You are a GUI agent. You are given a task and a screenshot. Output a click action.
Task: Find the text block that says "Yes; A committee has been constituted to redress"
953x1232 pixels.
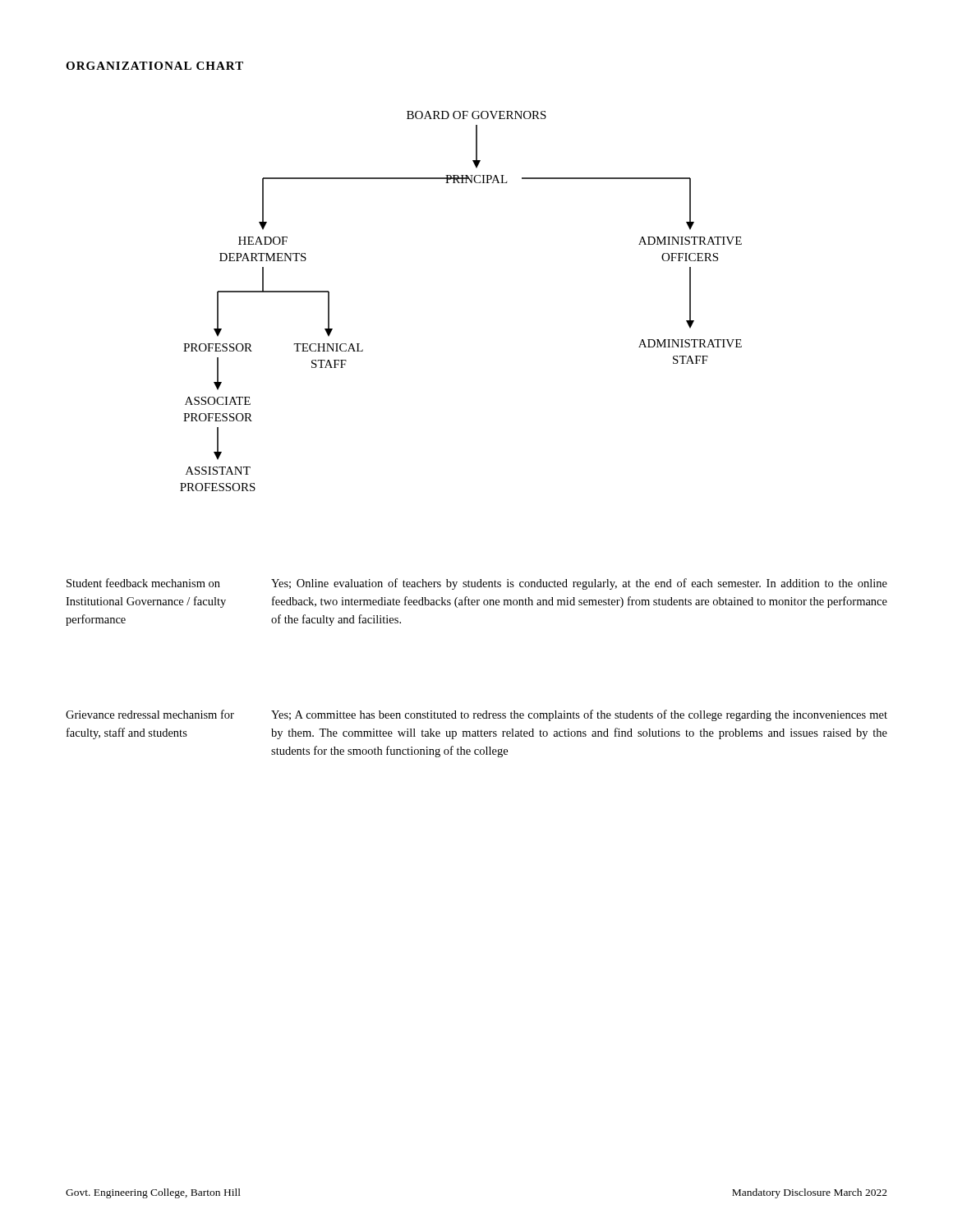[x=579, y=732]
